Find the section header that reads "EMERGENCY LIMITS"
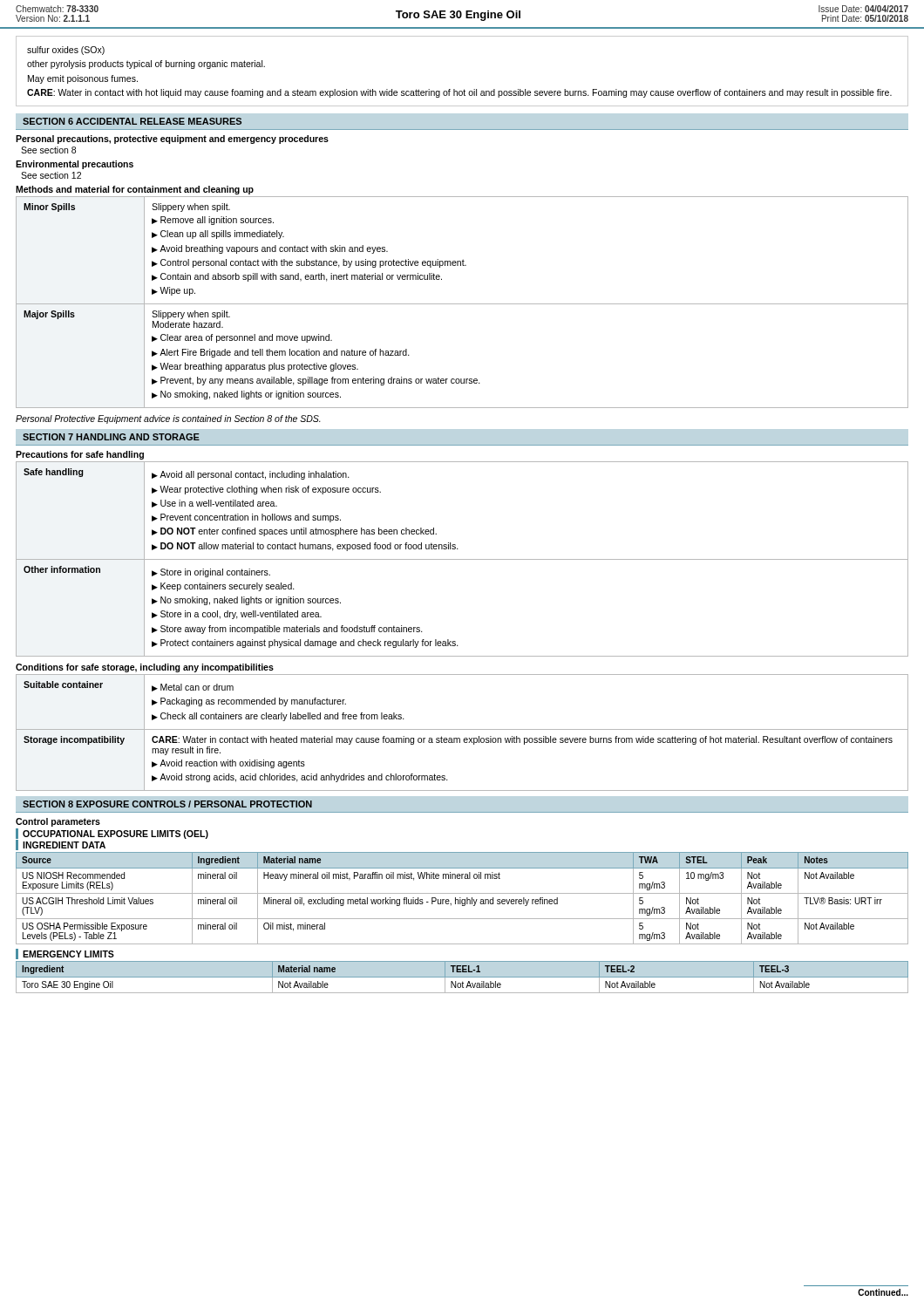Image resolution: width=924 pixels, height=1308 pixels. click(68, 954)
